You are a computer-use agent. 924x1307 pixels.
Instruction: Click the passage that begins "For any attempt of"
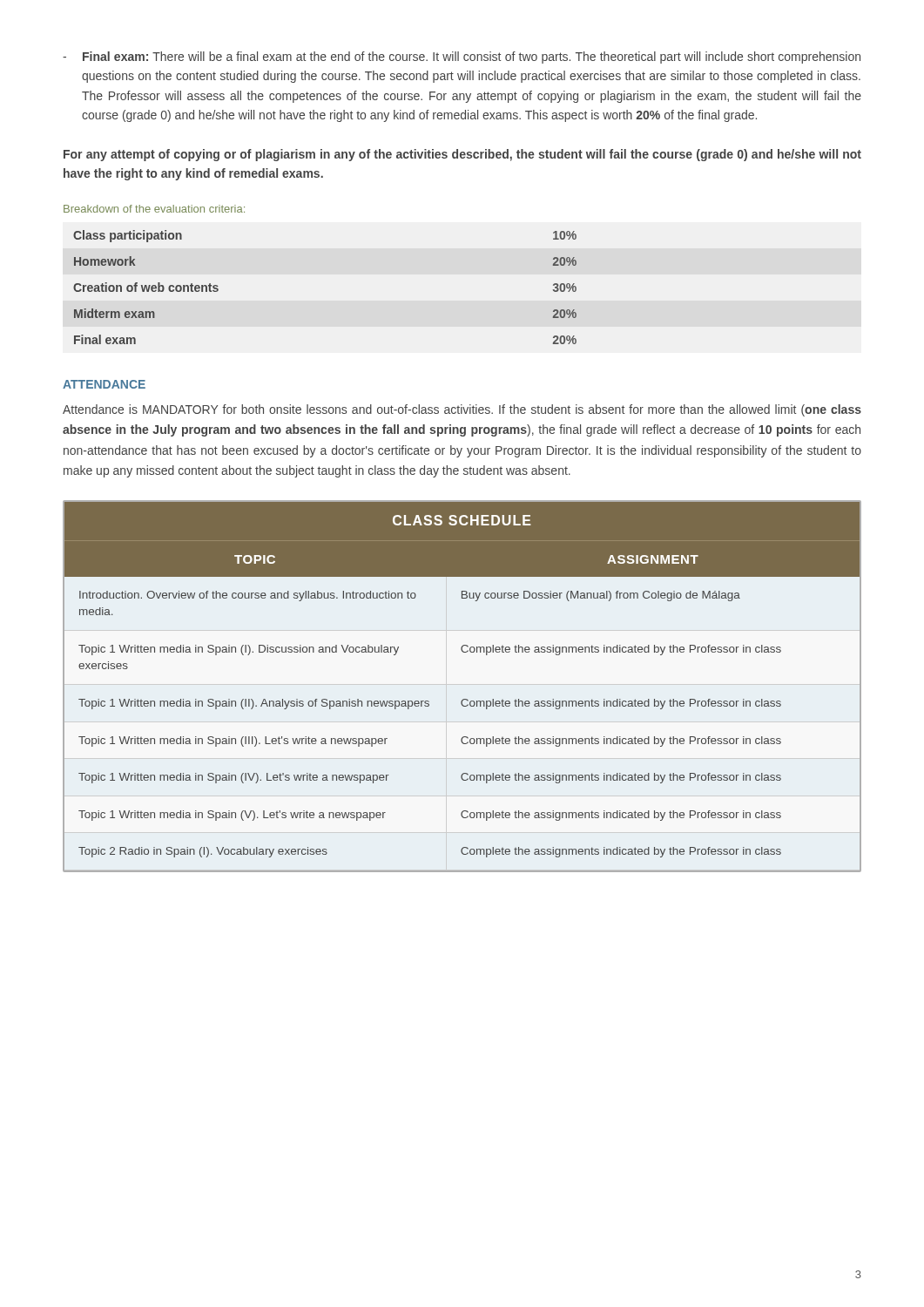tap(462, 164)
